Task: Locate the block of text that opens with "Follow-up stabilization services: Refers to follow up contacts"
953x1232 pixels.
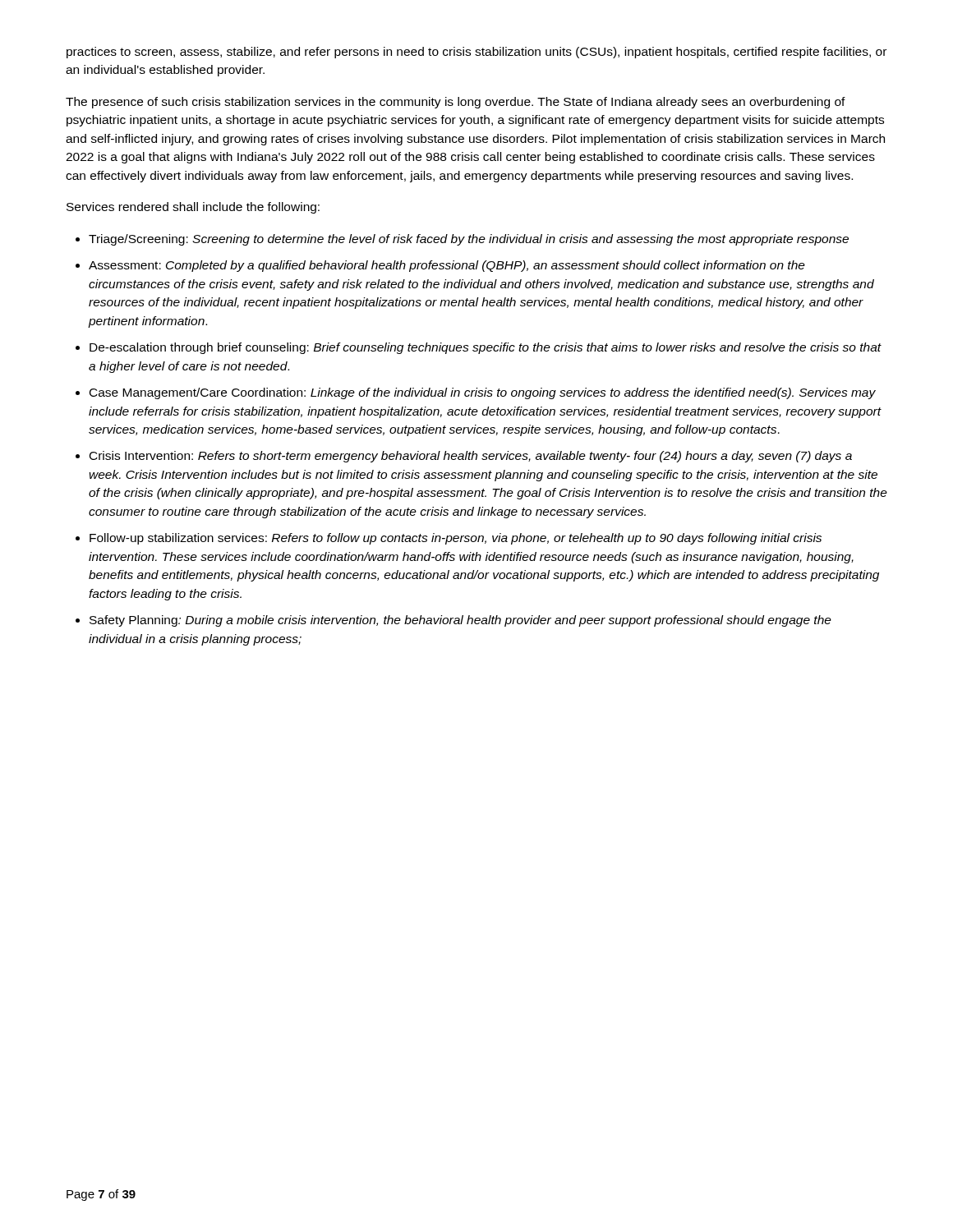Action: point(488,566)
